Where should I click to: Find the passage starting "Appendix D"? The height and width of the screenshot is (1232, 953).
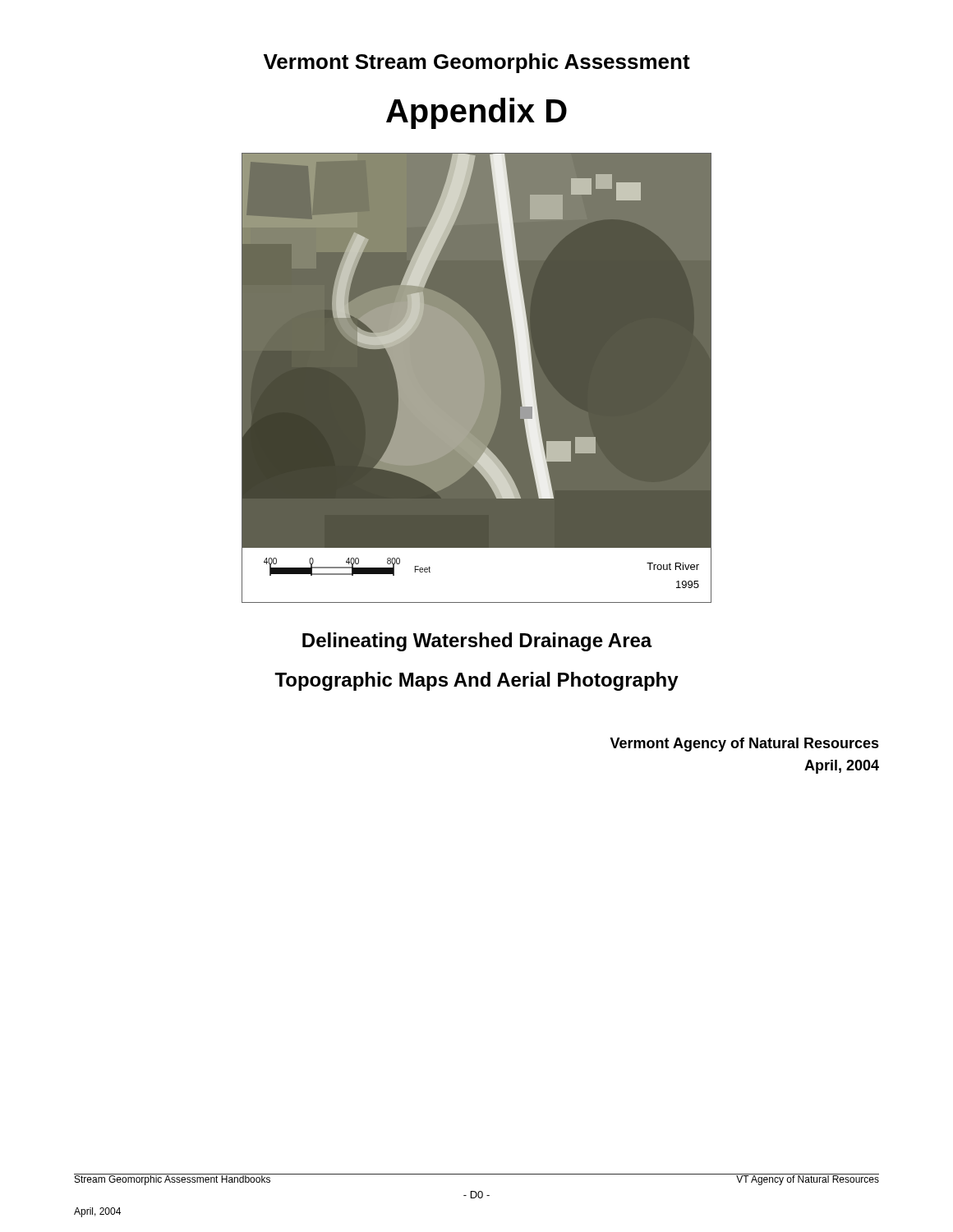click(476, 111)
